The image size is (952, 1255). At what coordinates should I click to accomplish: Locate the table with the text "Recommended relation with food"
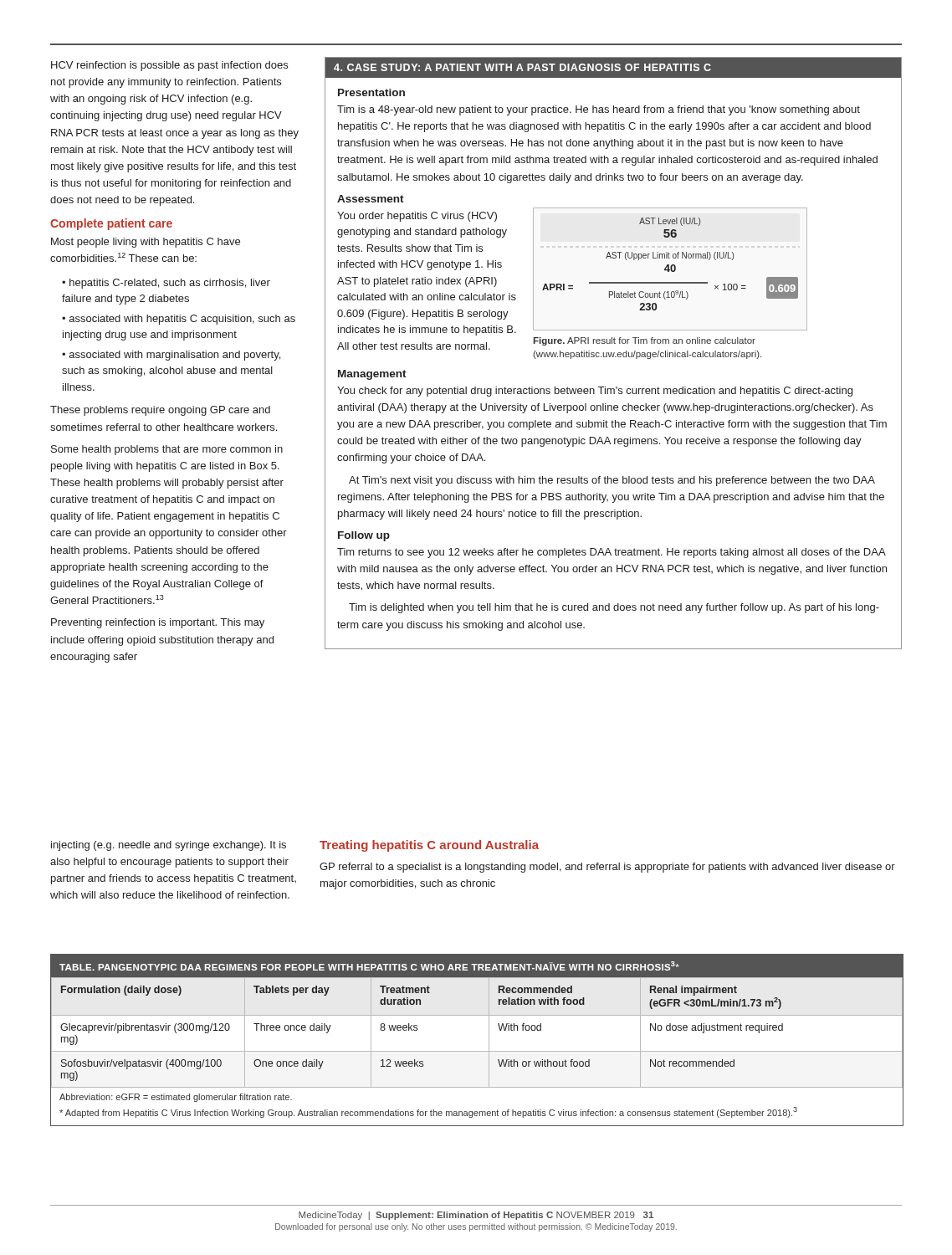(477, 1040)
